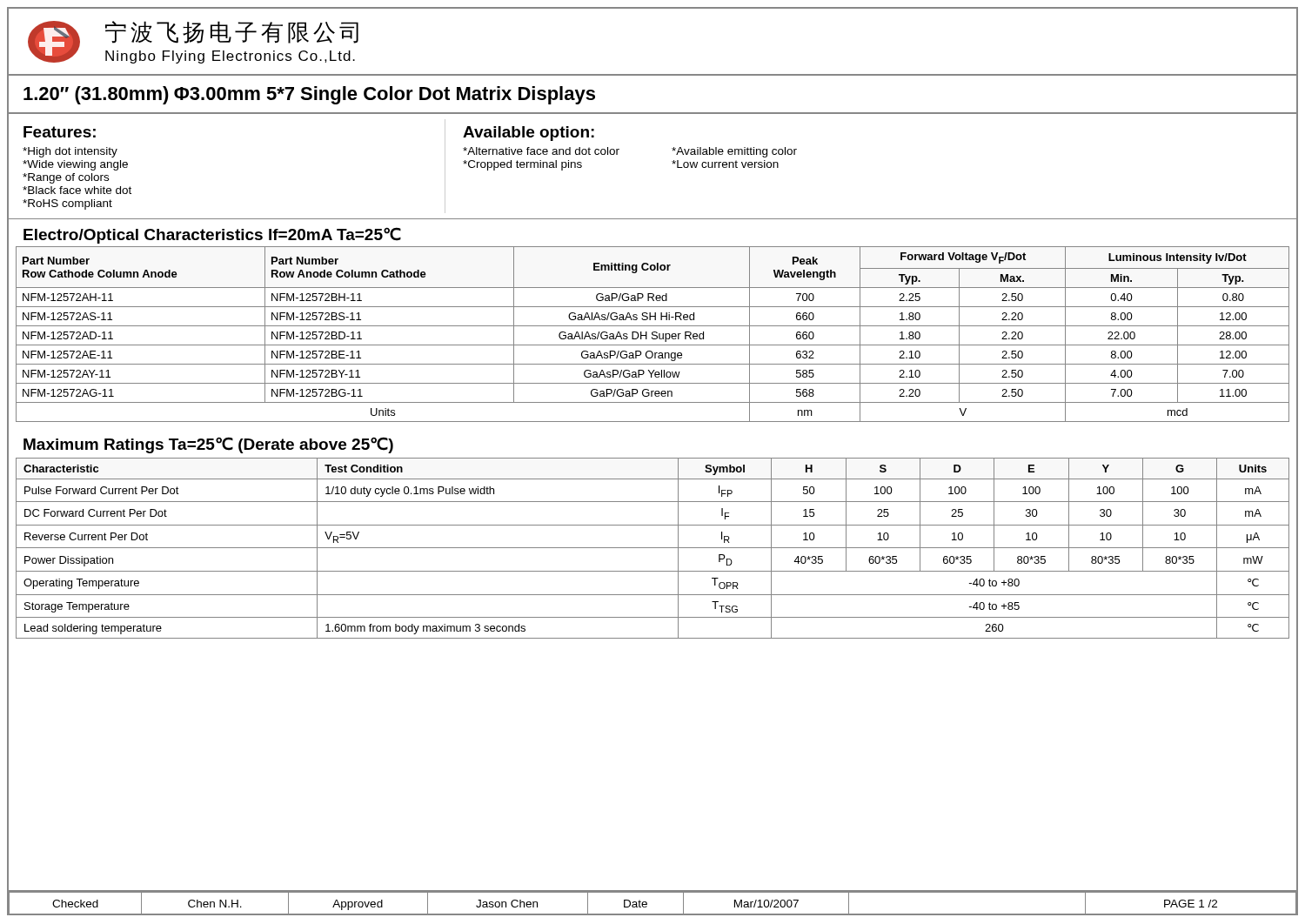Click on the section header that says "Electro/Optical Characteristics If=20mA Ta=25℃"

pos(212,235)
